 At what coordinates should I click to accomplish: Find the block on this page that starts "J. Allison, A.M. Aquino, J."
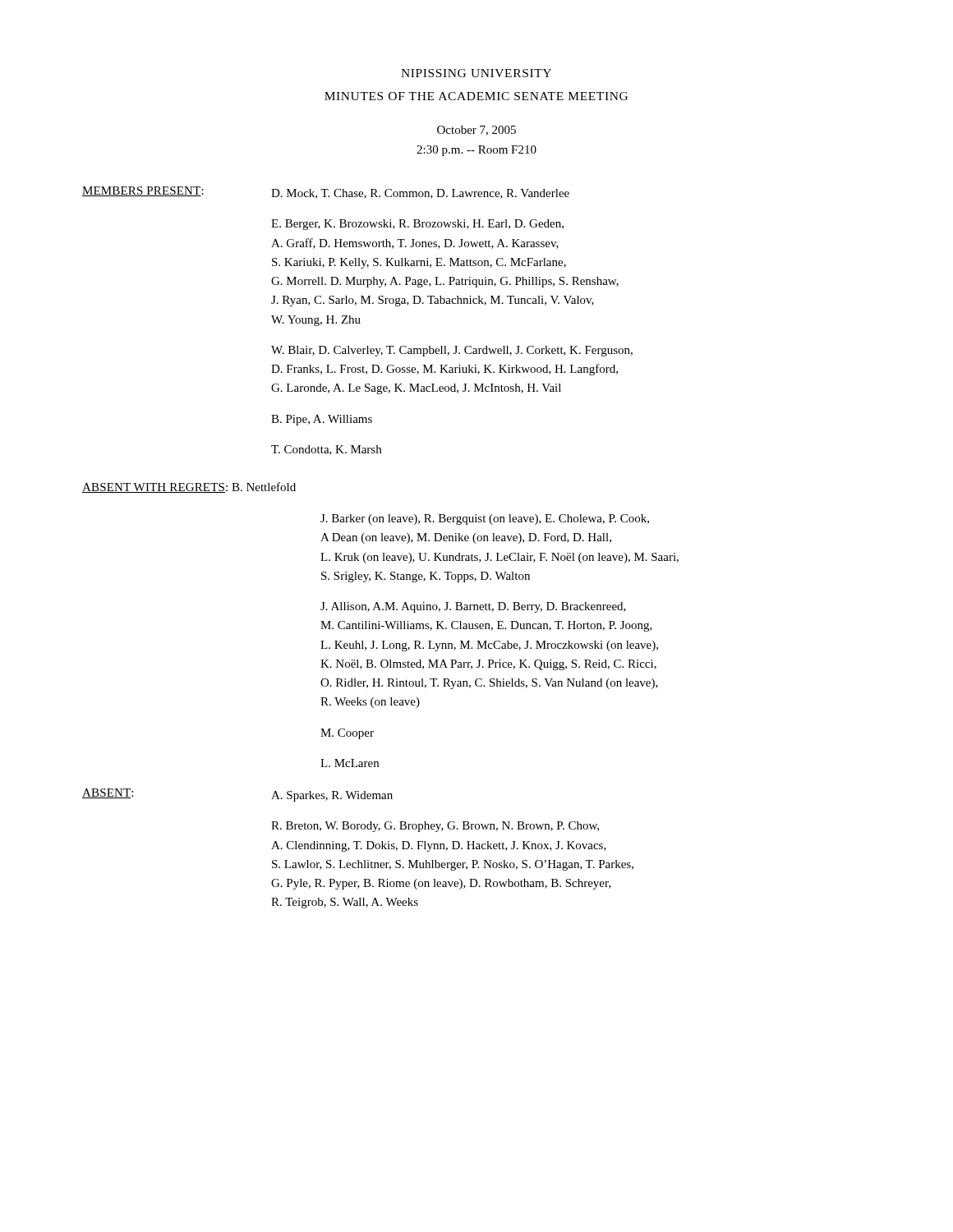tap(490, 654)
